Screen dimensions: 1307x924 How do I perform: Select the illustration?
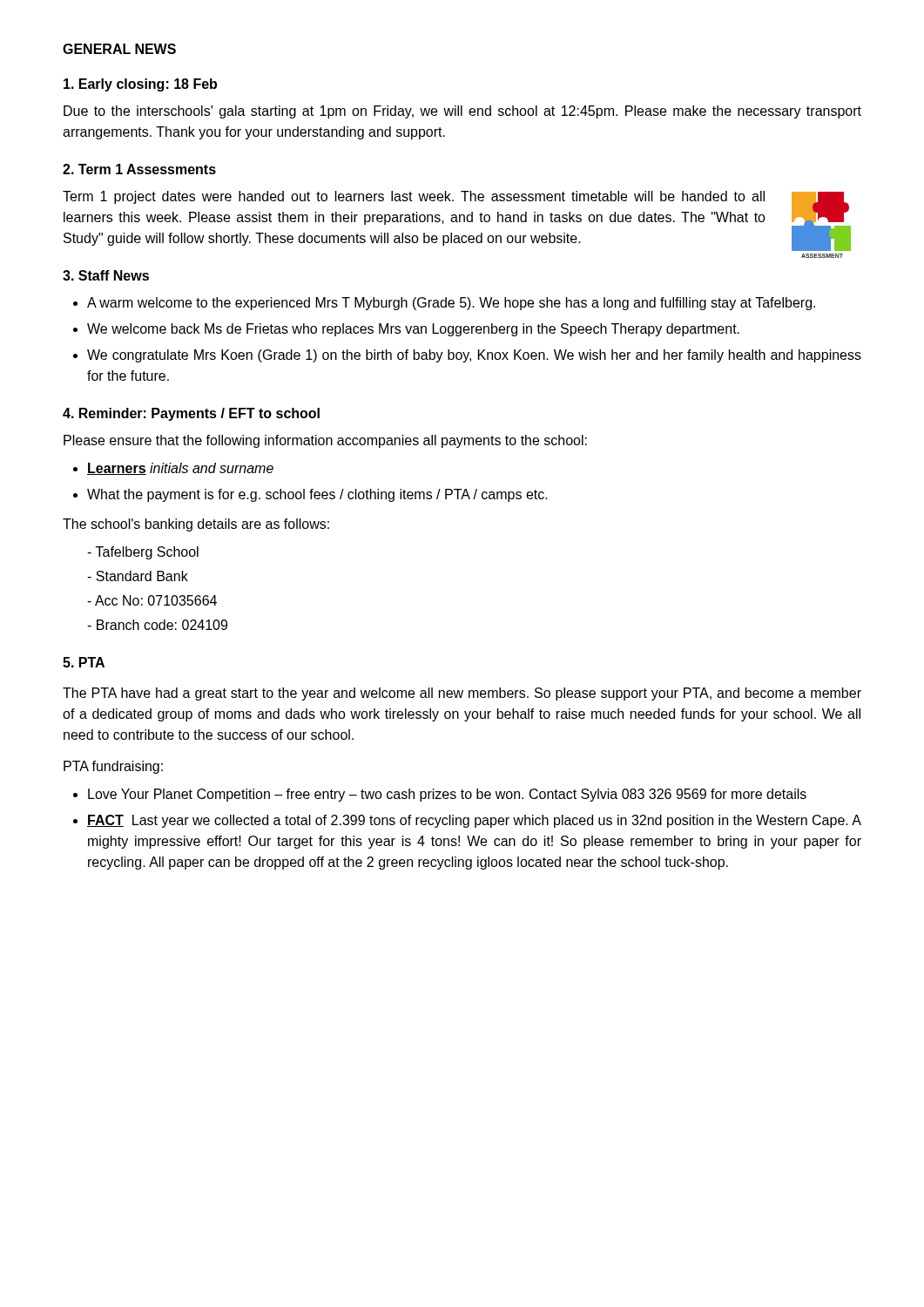(822, 222)
